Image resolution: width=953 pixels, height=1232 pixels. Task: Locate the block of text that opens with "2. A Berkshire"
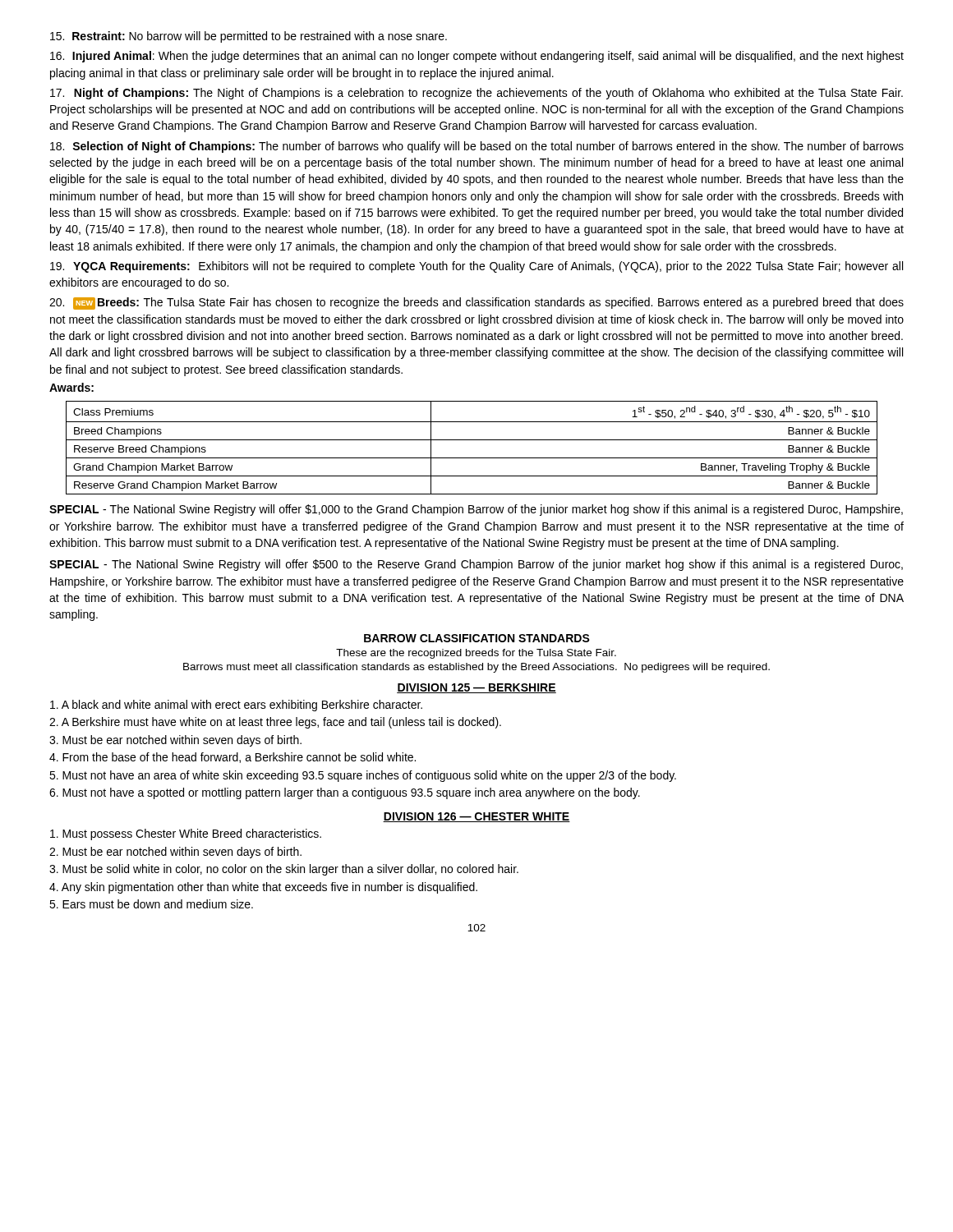[476, 723]
